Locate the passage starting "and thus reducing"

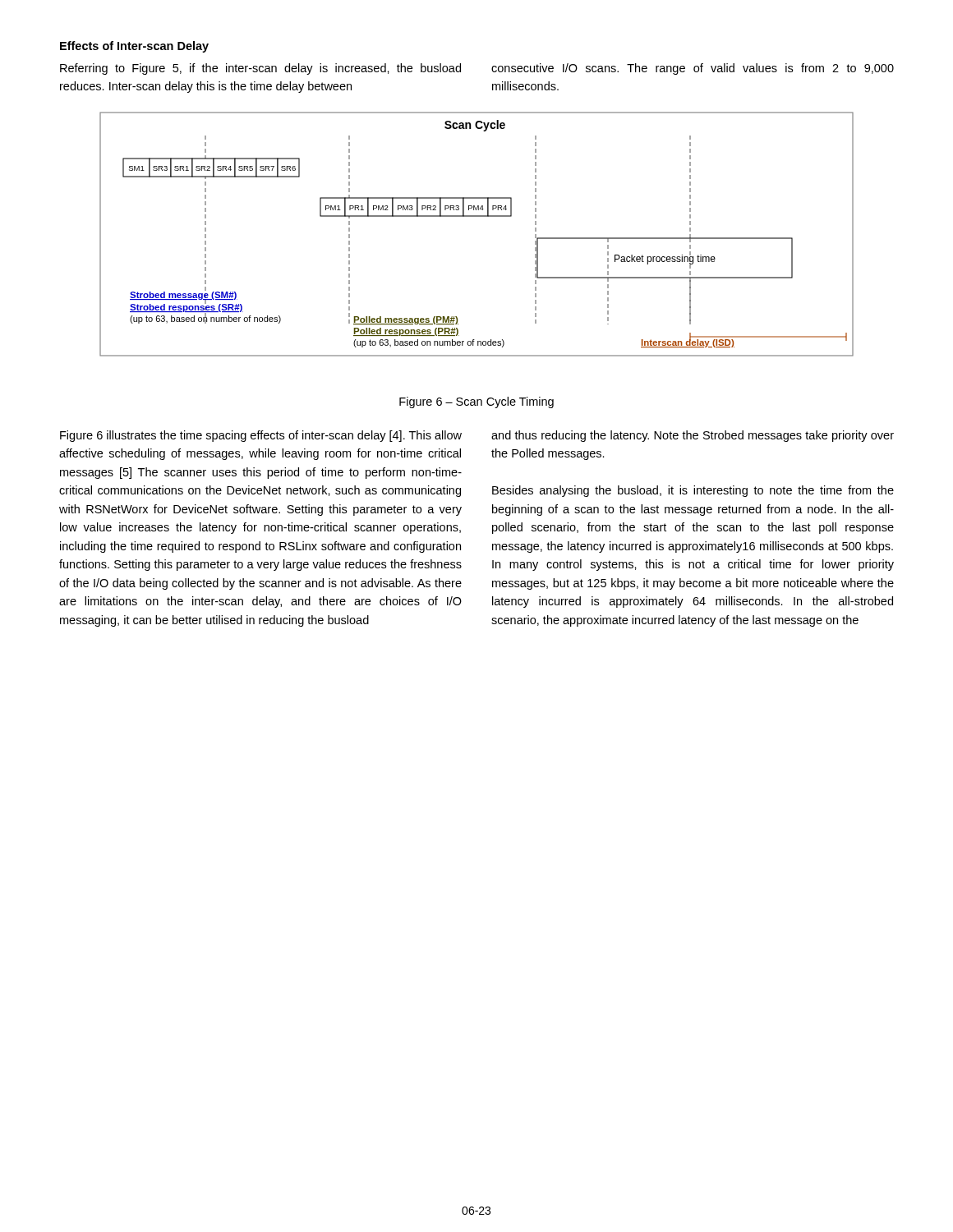[693, 528]
